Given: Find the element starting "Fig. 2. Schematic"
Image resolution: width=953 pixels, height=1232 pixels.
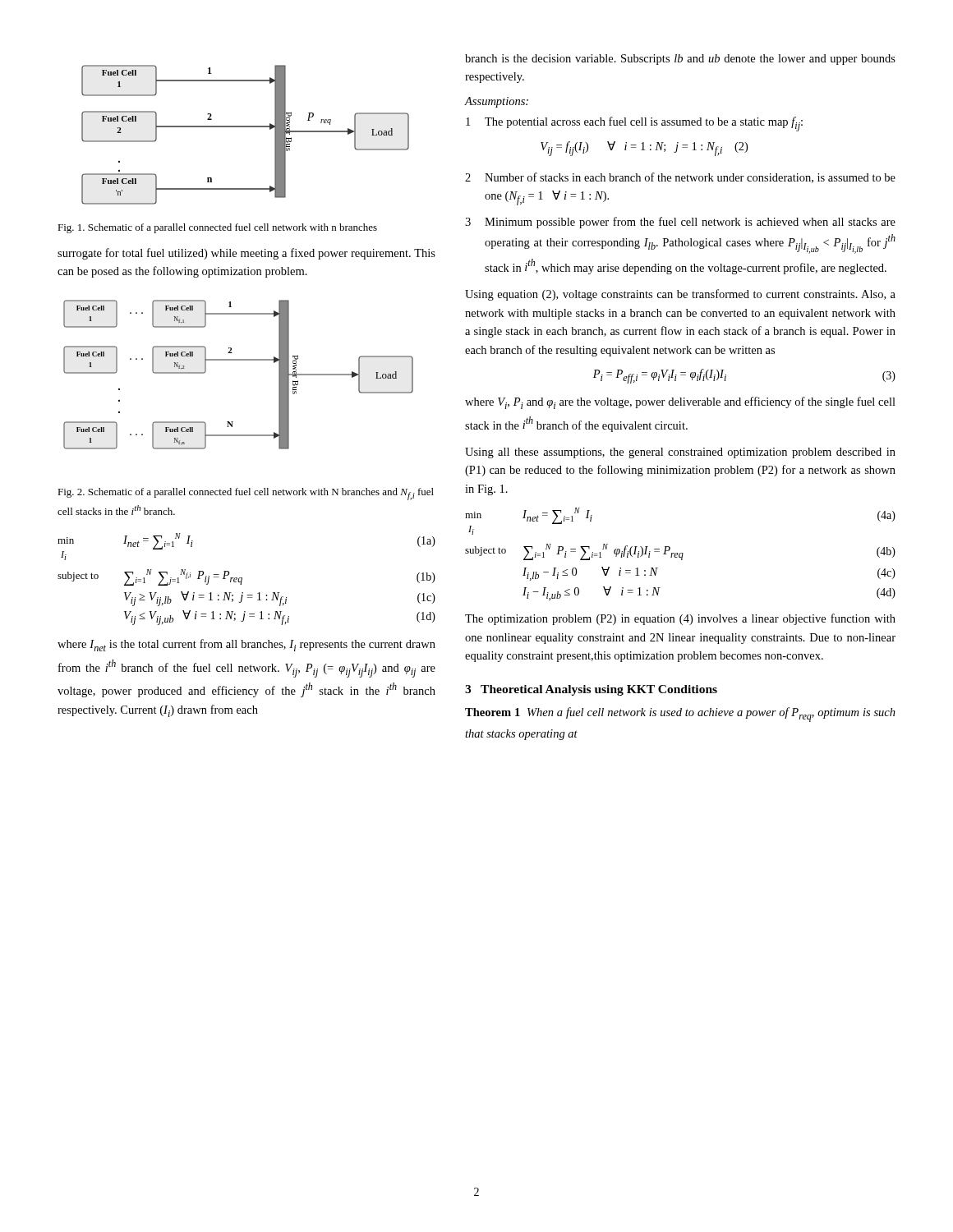Looking at the screenshot, I should click(246, 502).
